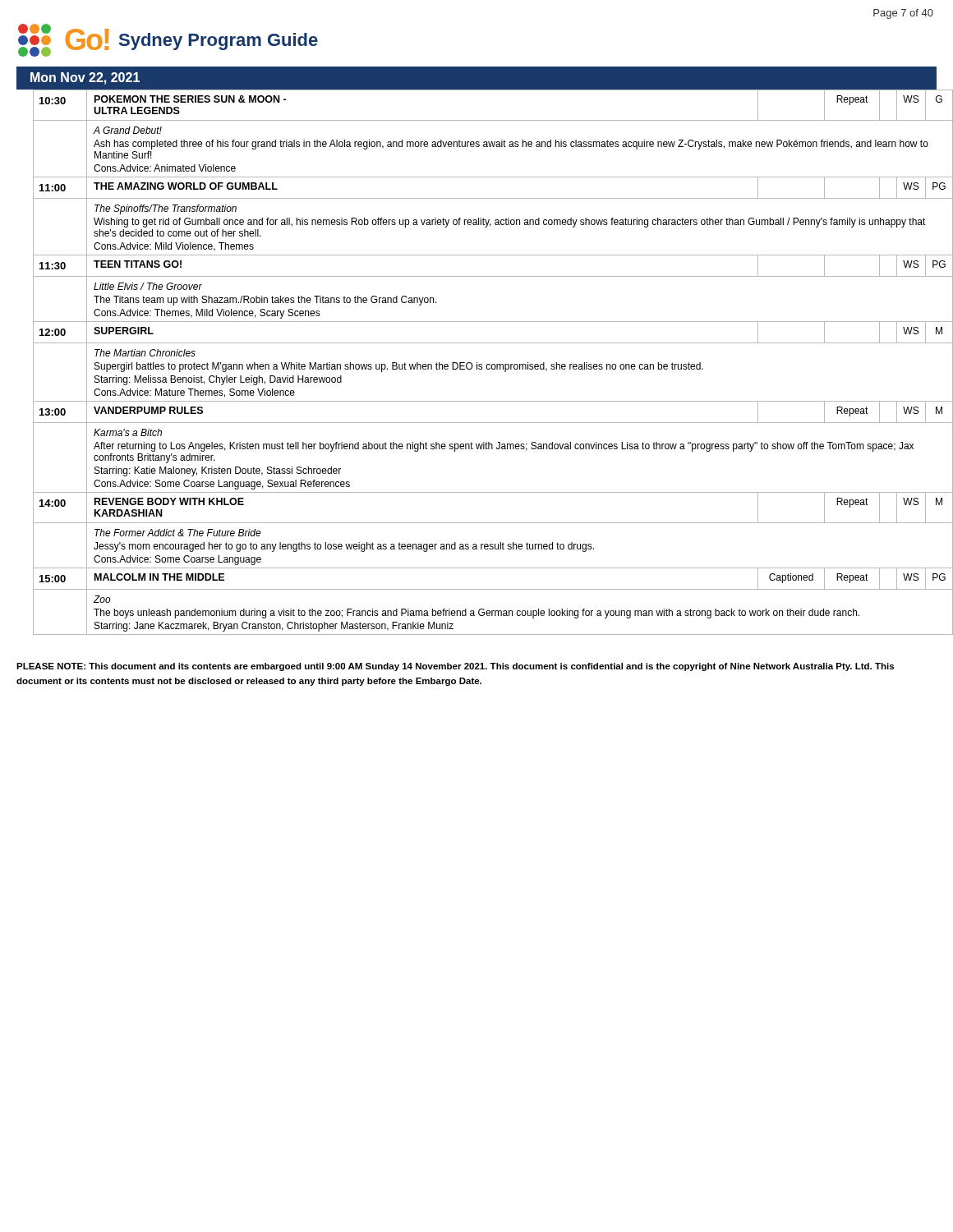
Task: Select the table that reads "10:30"
Action: (476, 362)
